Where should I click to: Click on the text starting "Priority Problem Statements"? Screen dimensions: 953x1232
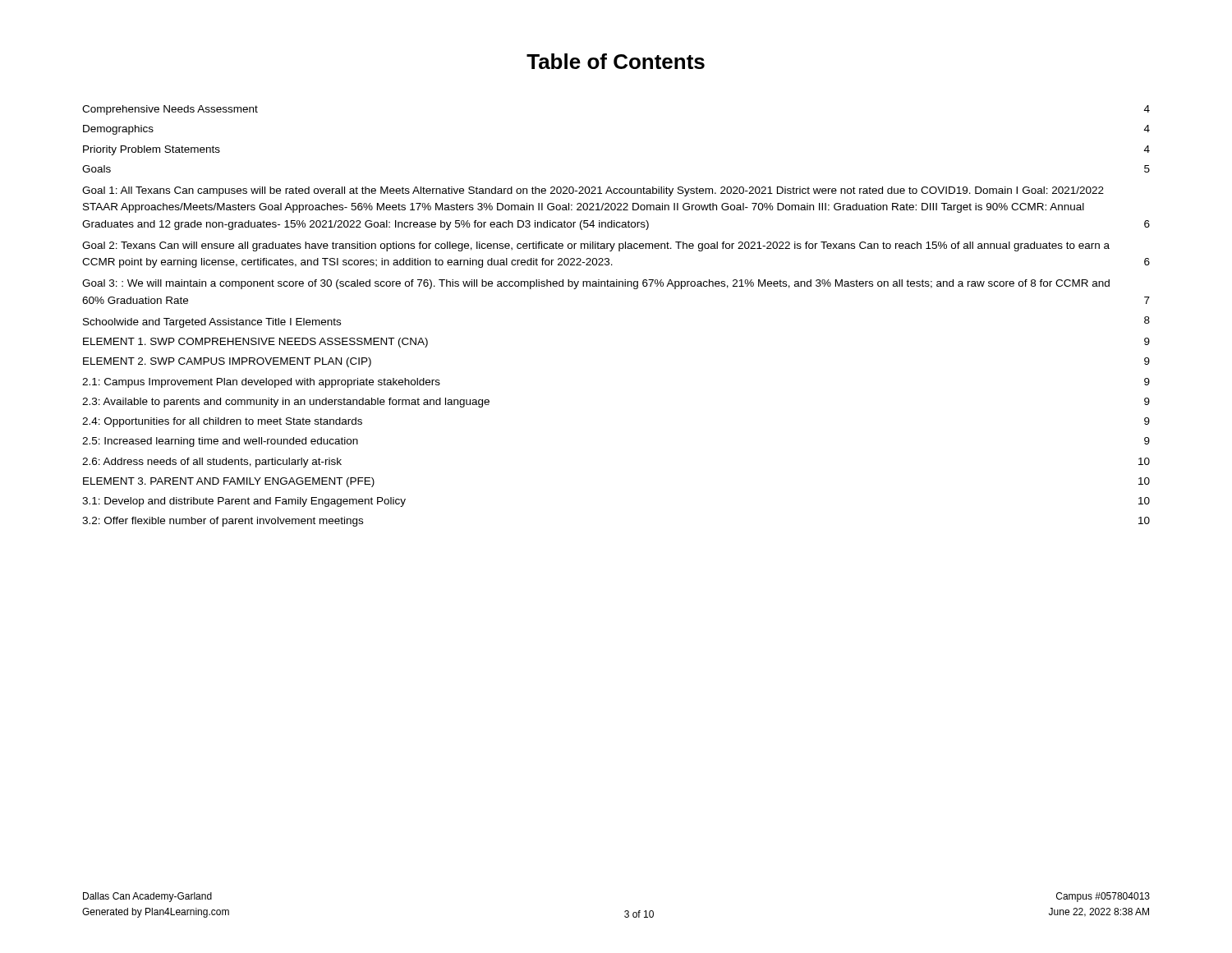(x=148, y=150)
